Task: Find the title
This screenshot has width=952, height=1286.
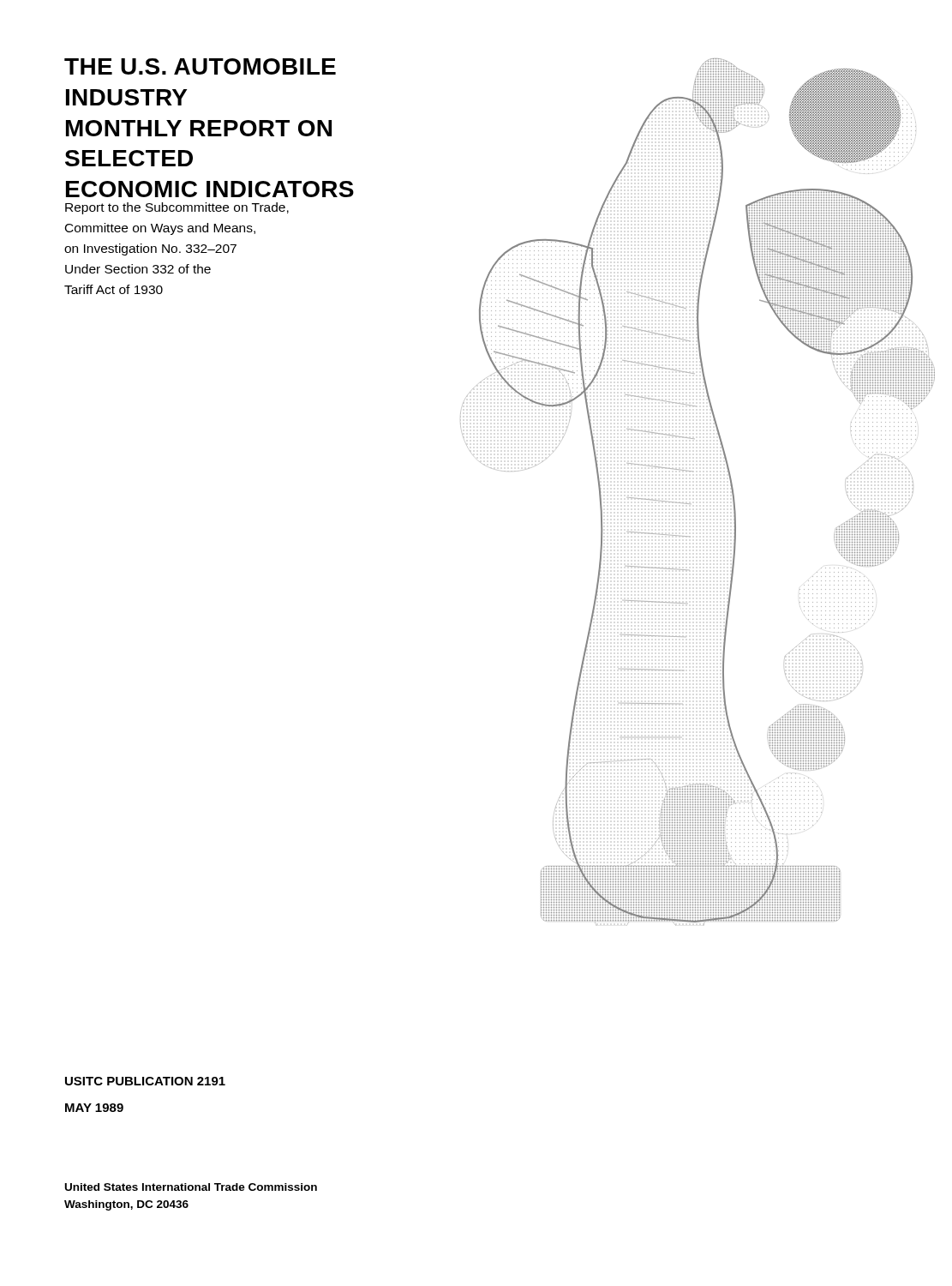Action: [x=209, y=128]
